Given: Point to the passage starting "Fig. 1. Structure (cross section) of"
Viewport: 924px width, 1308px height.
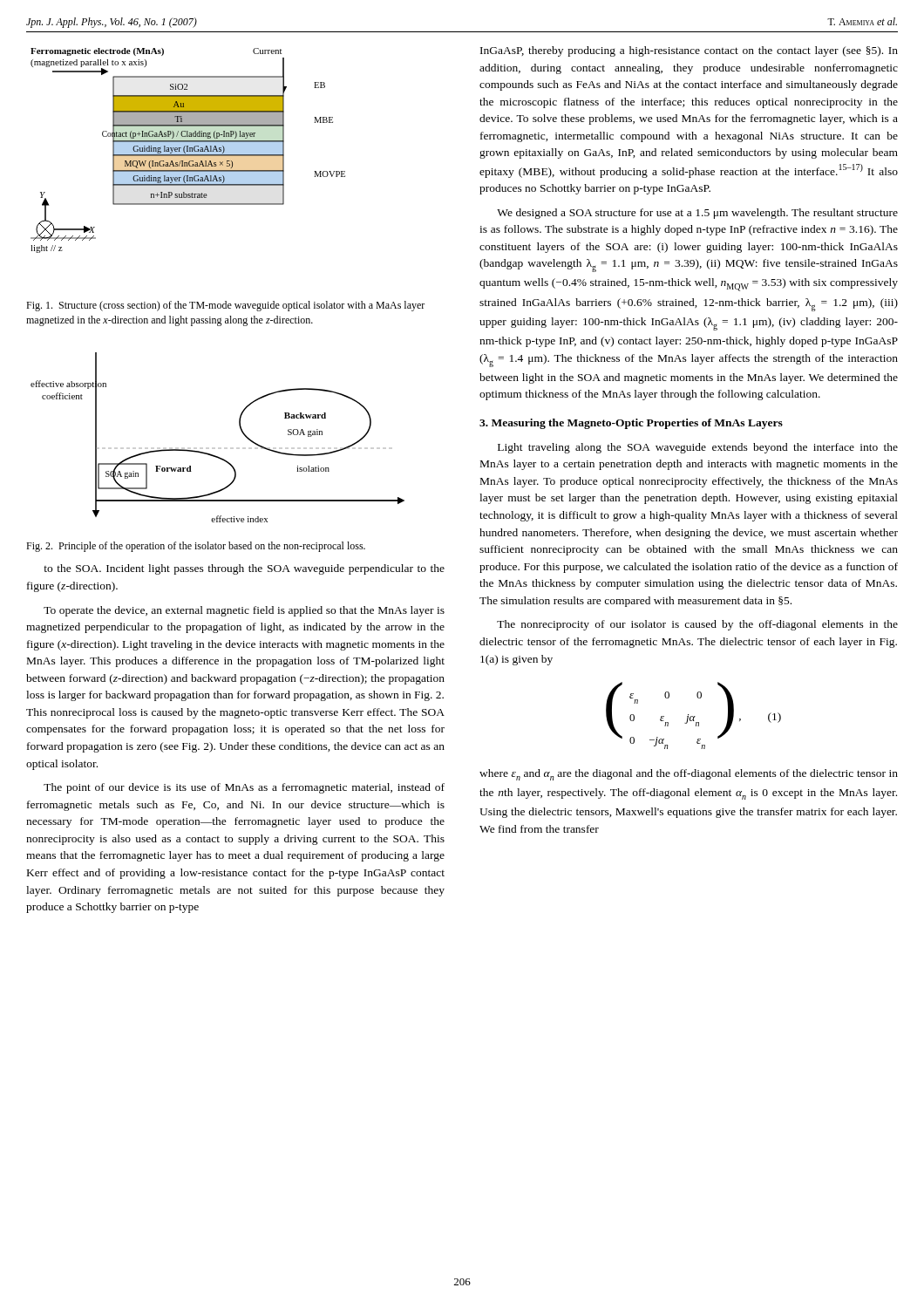Looking at the screenshot, I should coord(226,313).
